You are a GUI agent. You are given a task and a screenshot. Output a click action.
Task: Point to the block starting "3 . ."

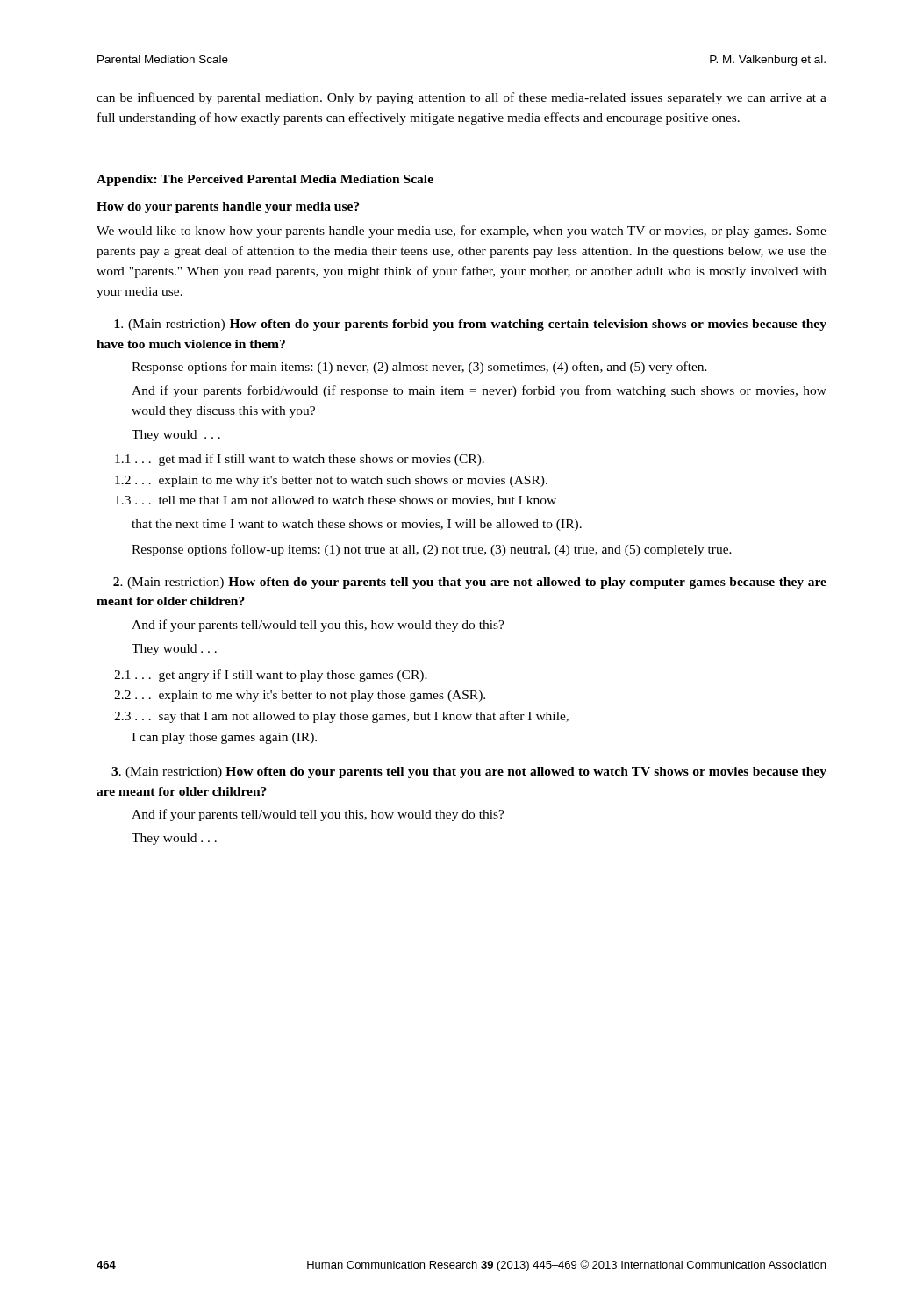pos(335,500)
